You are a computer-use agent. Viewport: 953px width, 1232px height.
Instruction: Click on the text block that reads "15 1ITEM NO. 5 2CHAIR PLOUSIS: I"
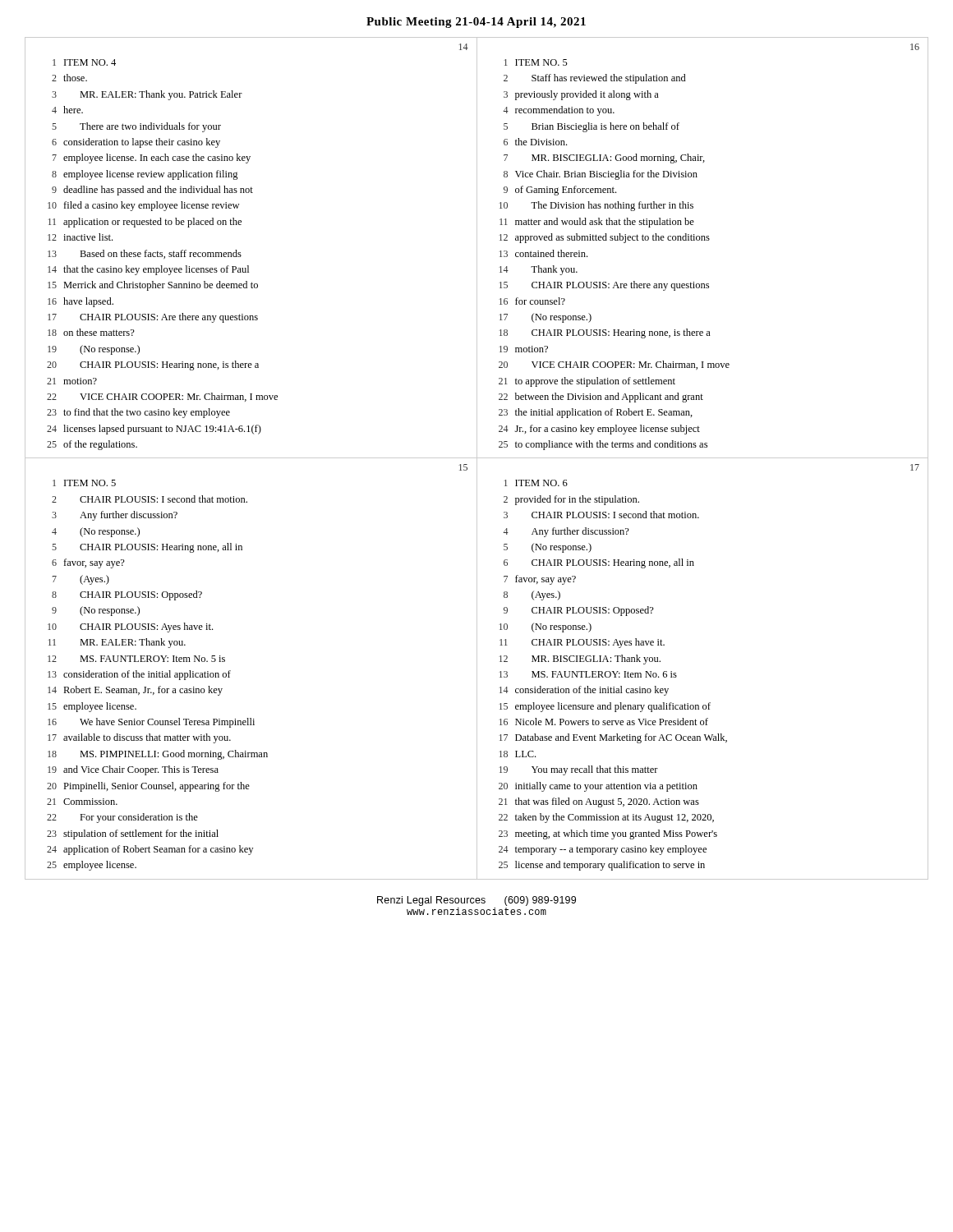tap(463, 467)
